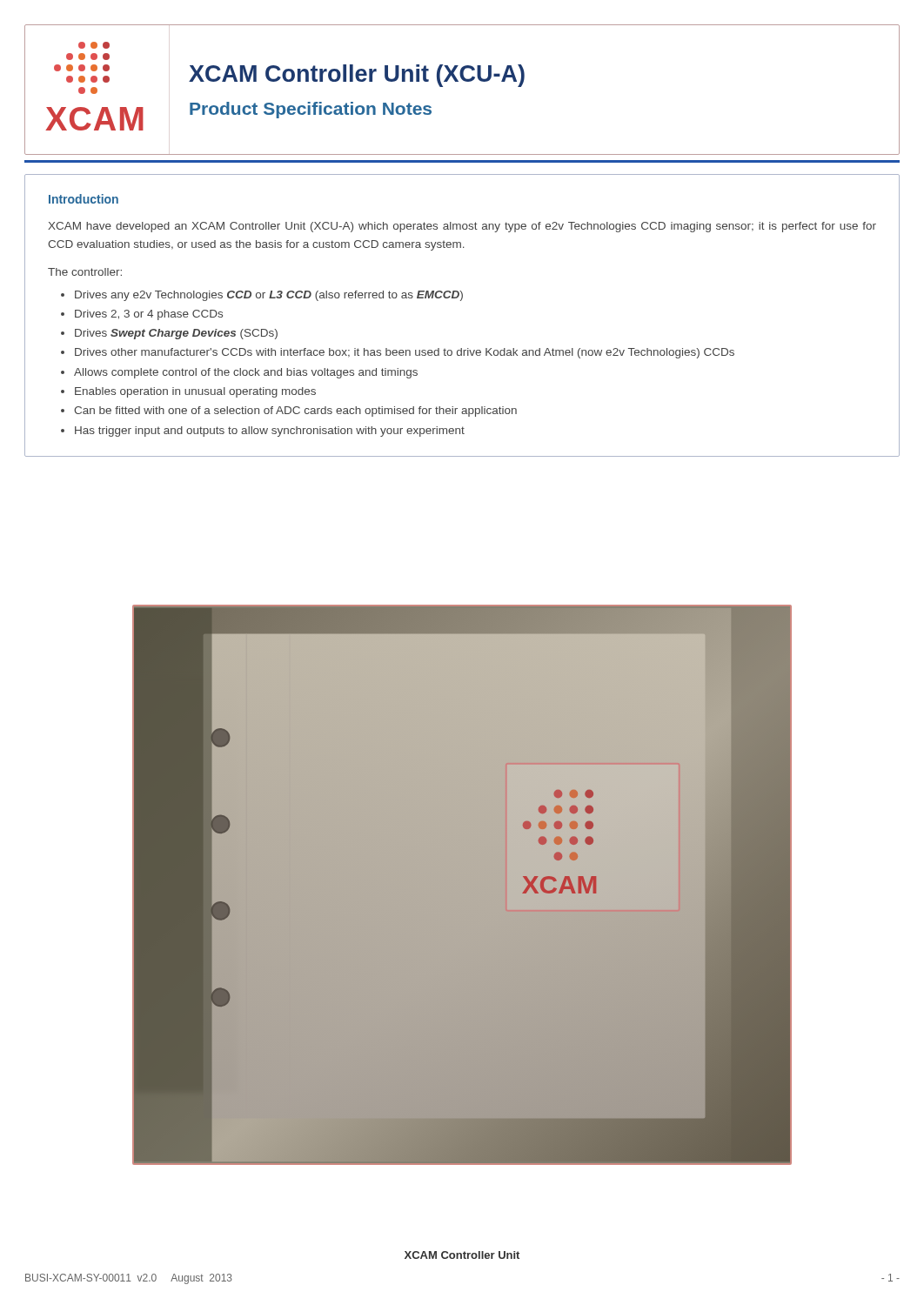
Task: Point to the text block starting "Can be fitted with"
Action: (x=296, y=410)
